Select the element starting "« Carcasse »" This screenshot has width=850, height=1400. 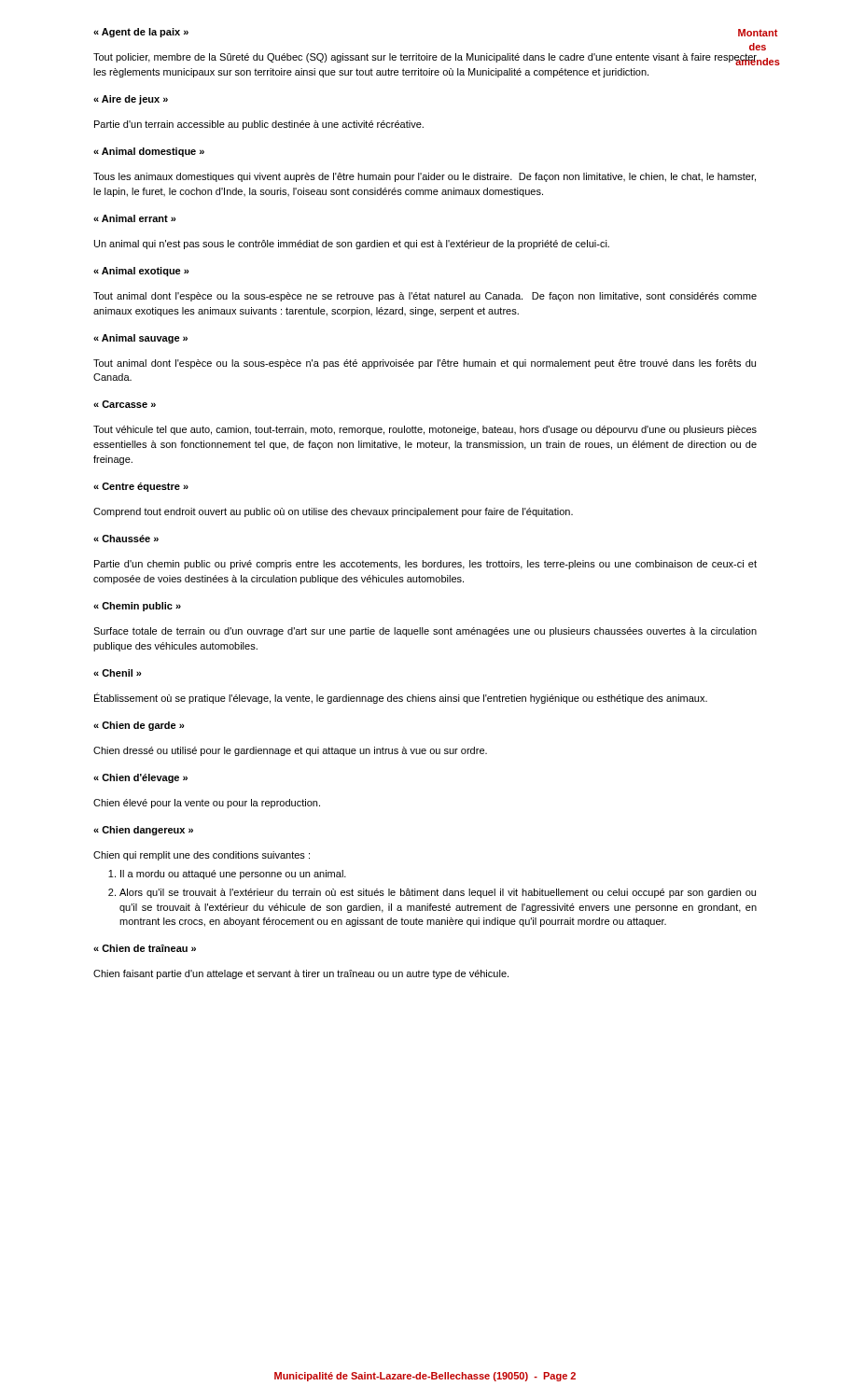pos(125,404)
